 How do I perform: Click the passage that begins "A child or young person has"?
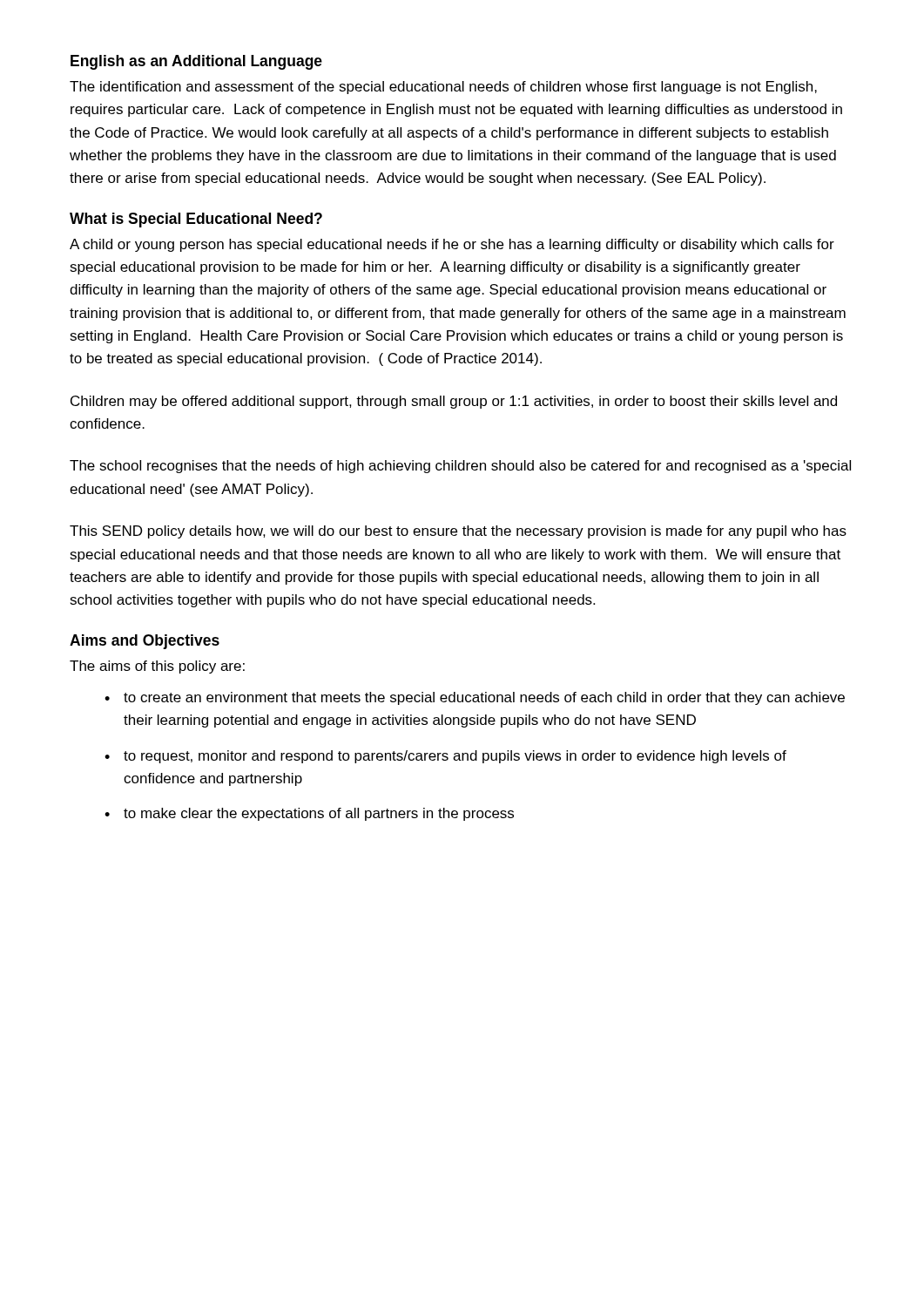(458, 302)
